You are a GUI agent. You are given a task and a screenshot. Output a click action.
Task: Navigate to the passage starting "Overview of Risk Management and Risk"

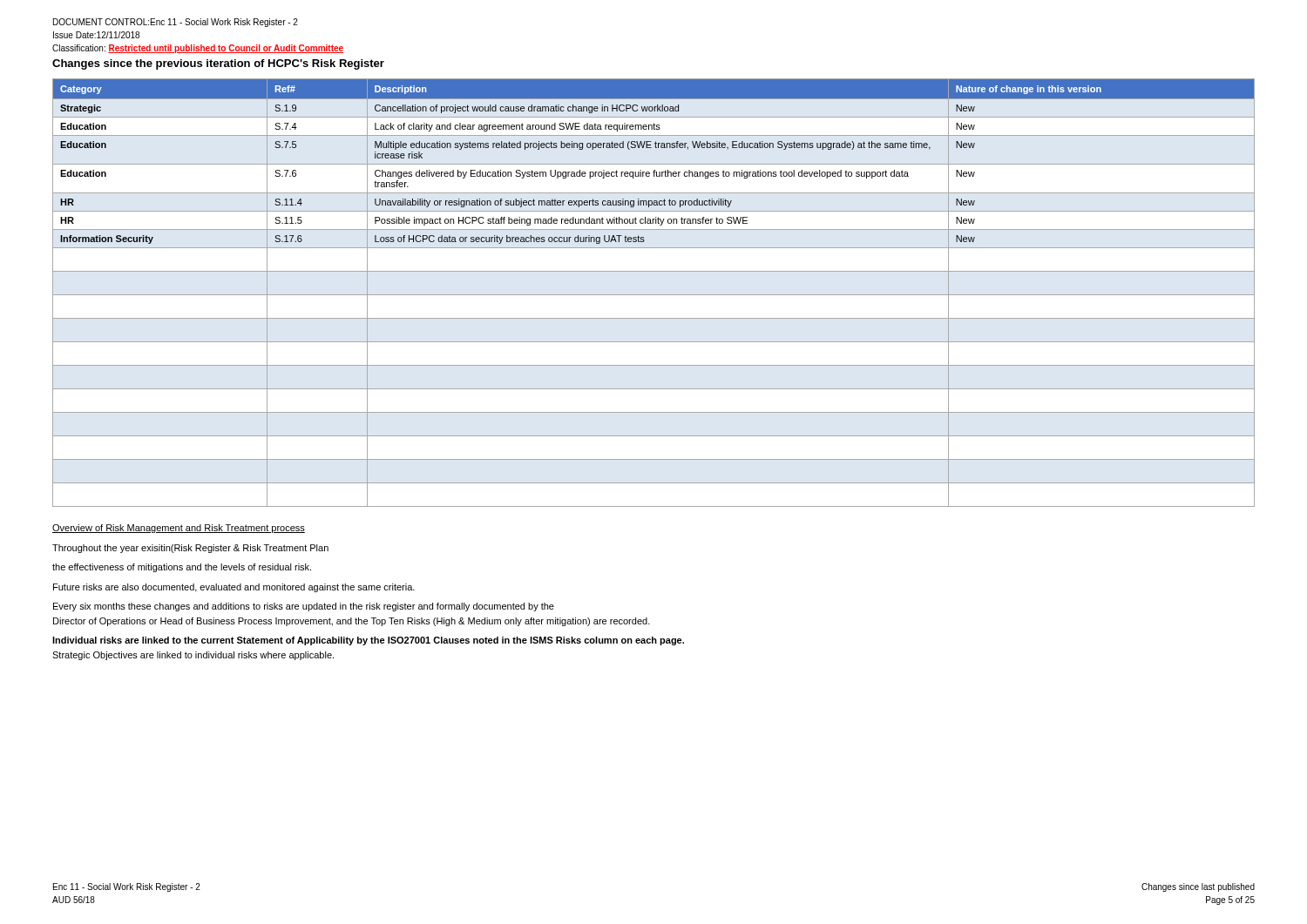pos(179,528)
